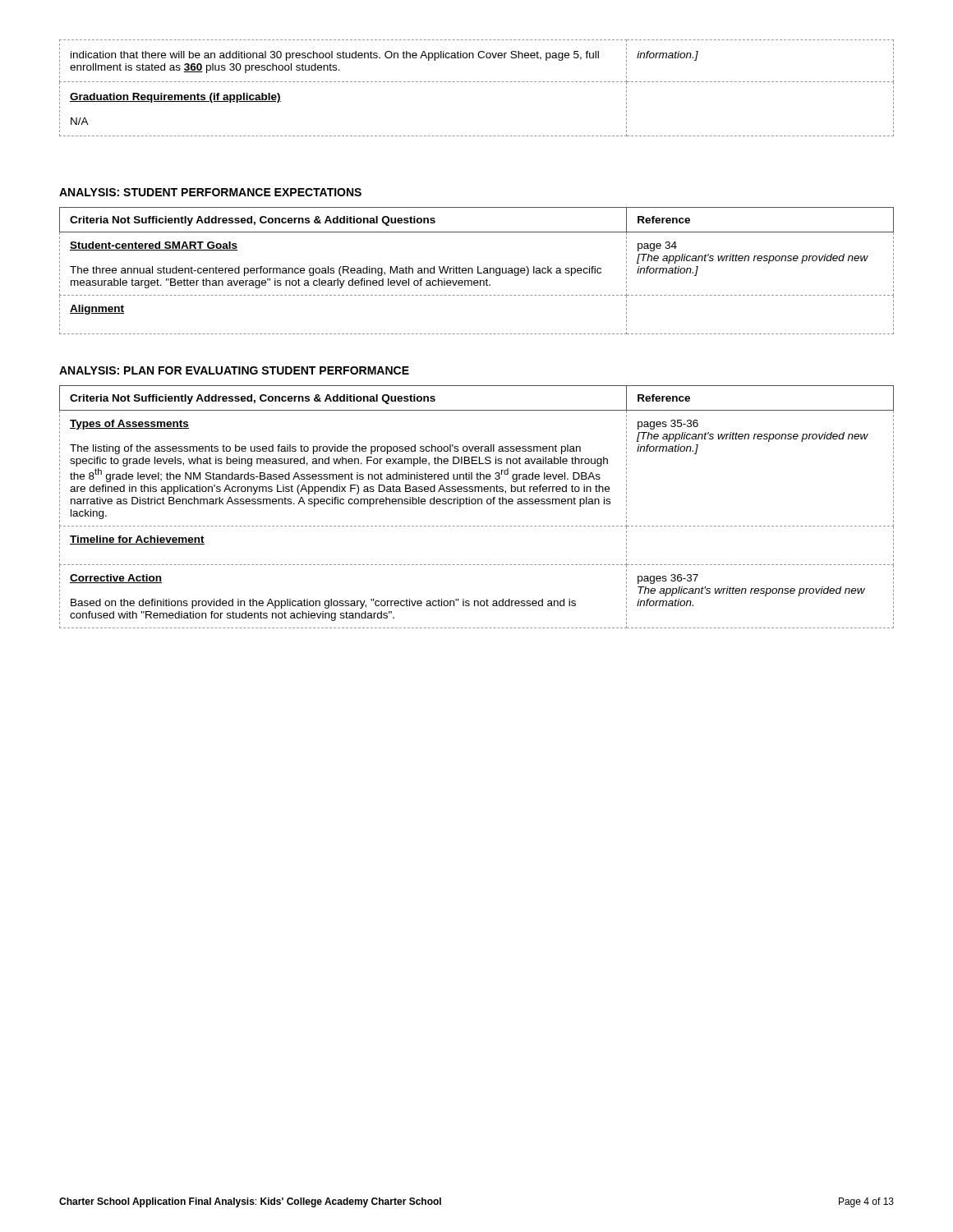The width and height of the screenshot is (953, 1232).
Task: Click on the table containing "Corrective Action Based"
Action: click(476, 507)
